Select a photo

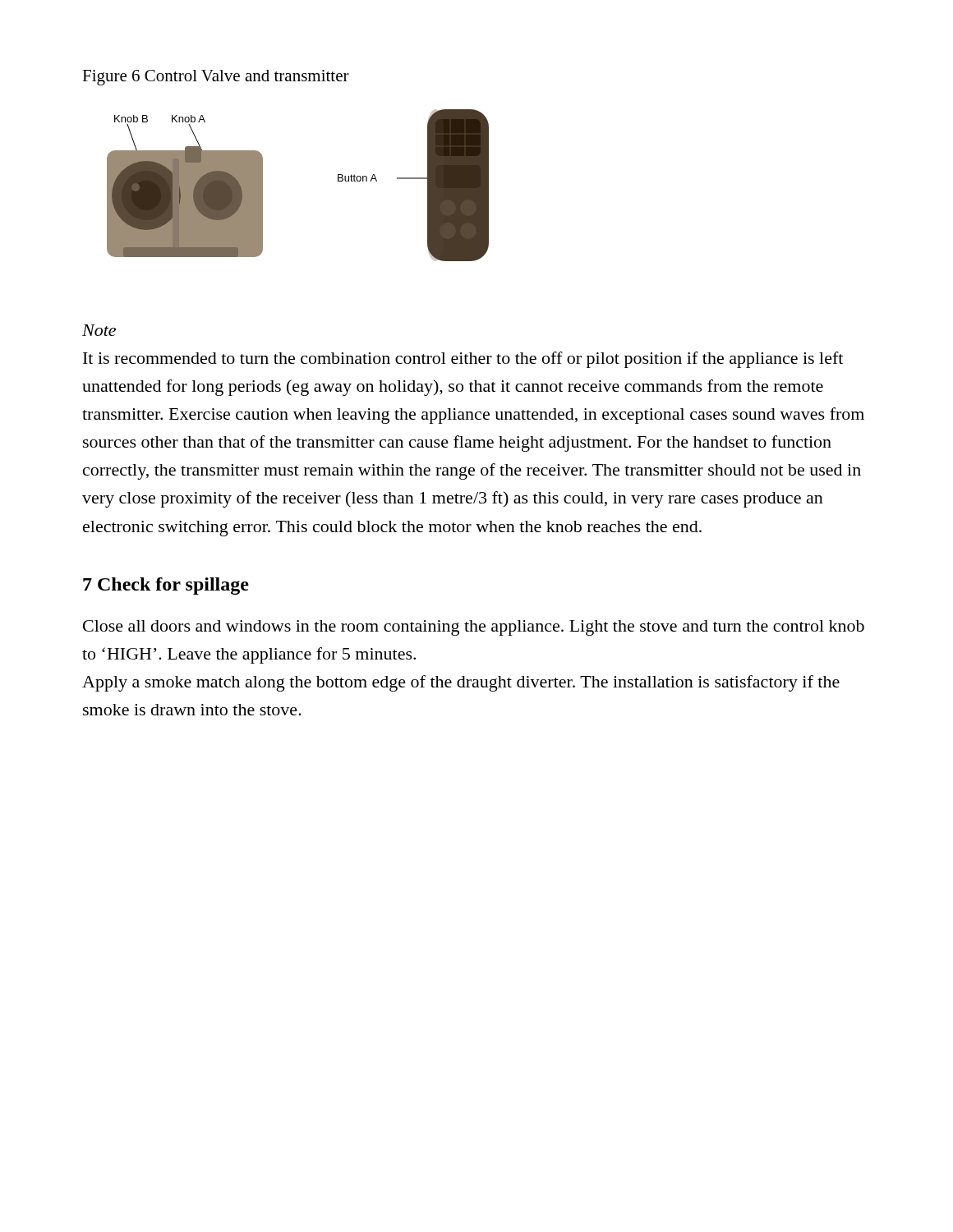[476, 190]
